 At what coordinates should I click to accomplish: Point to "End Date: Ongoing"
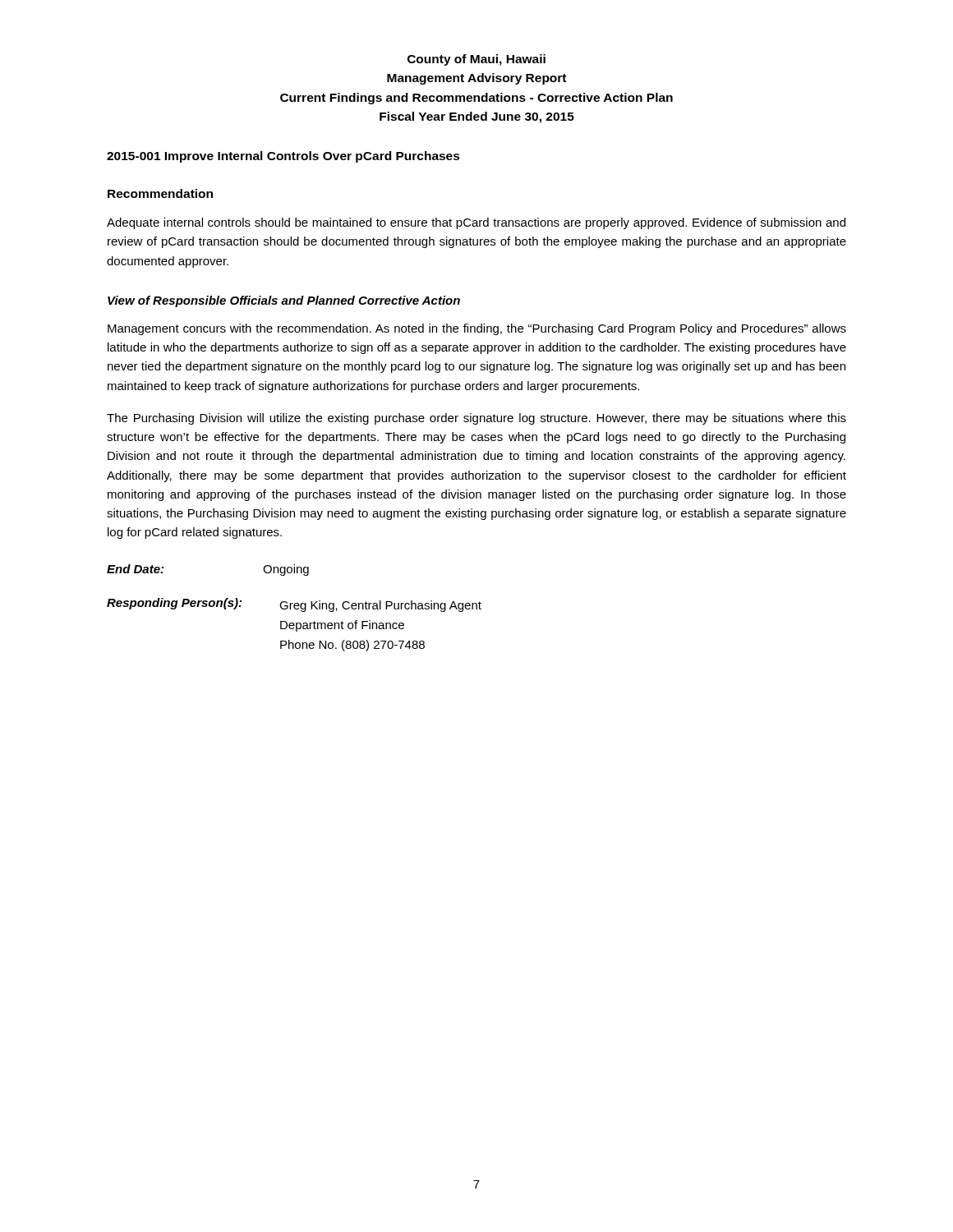coord(141,570)
